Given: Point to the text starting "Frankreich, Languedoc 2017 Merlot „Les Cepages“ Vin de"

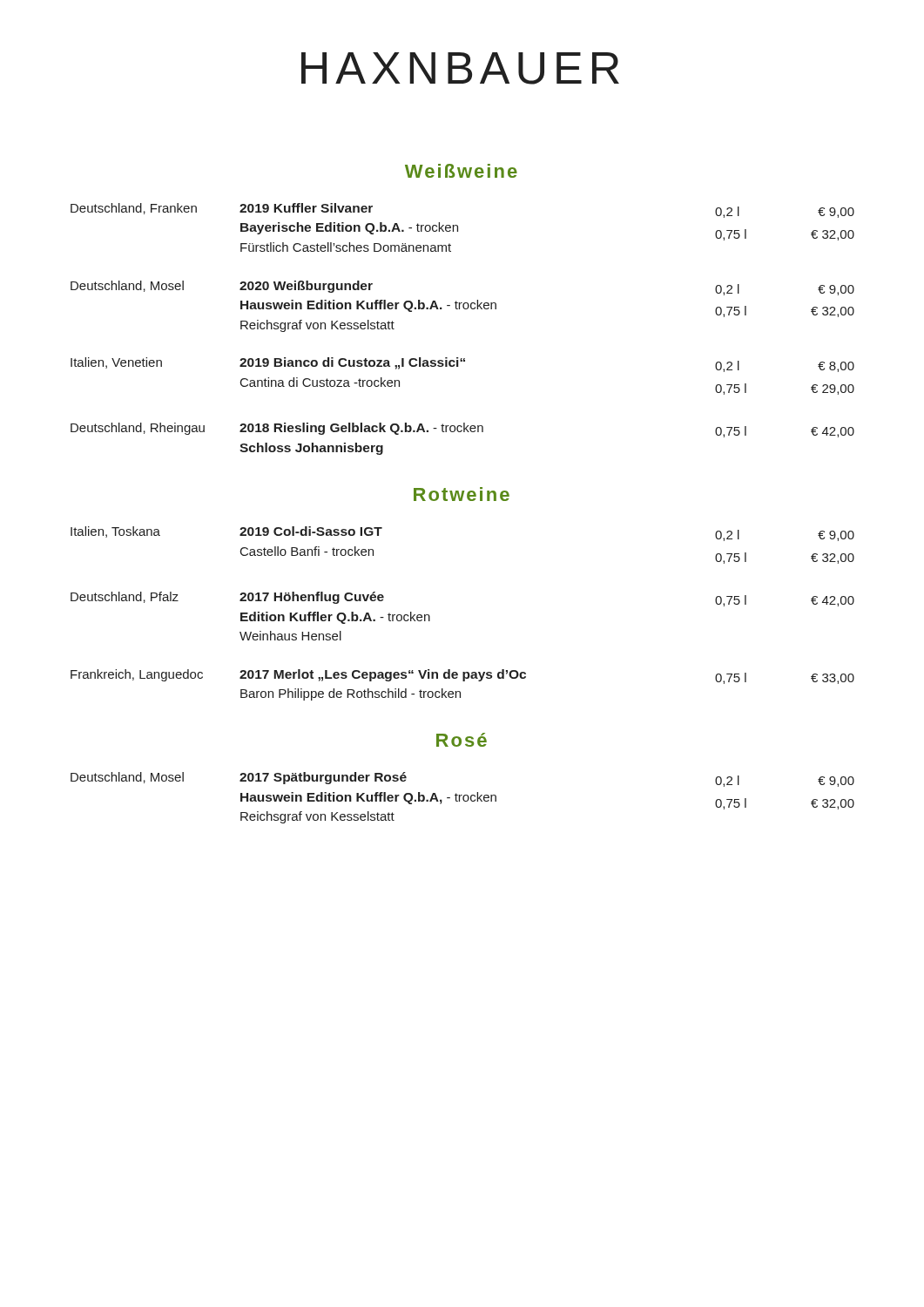Looking at the screenshot, I should click(x=462, y=684).
